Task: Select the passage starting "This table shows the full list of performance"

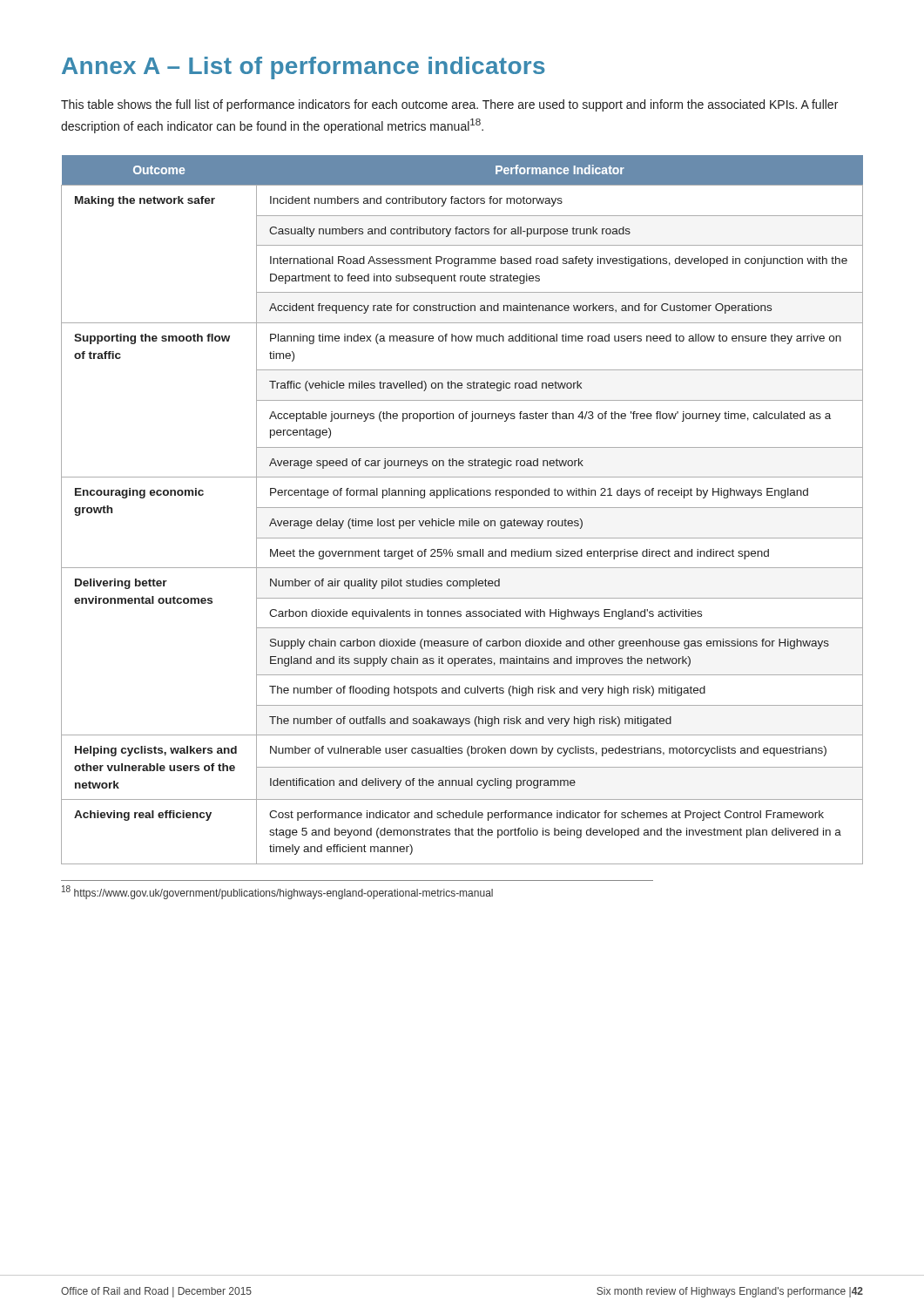Action: tap(450, 115)
